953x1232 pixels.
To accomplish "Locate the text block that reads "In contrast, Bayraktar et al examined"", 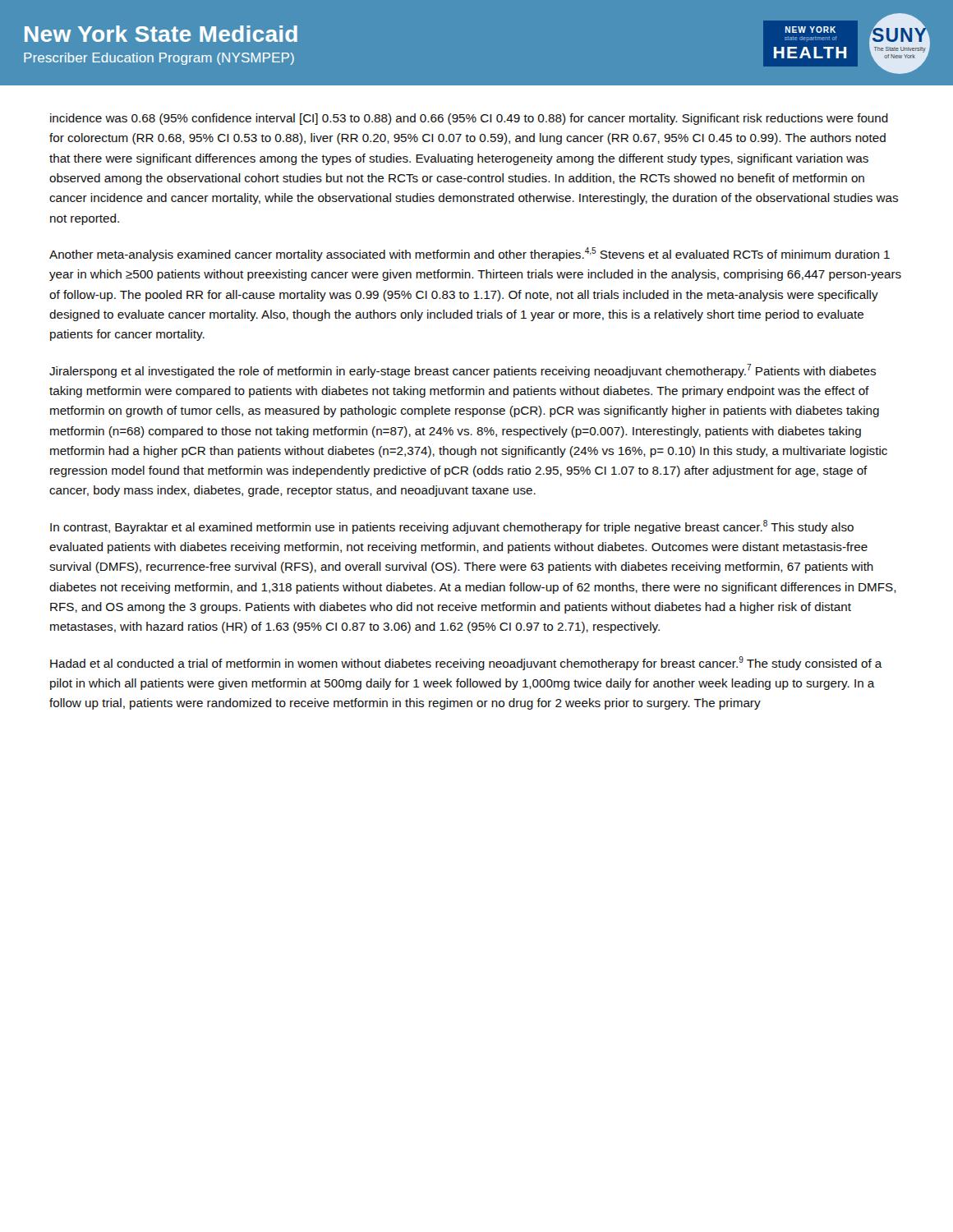I will click(476, 577).
